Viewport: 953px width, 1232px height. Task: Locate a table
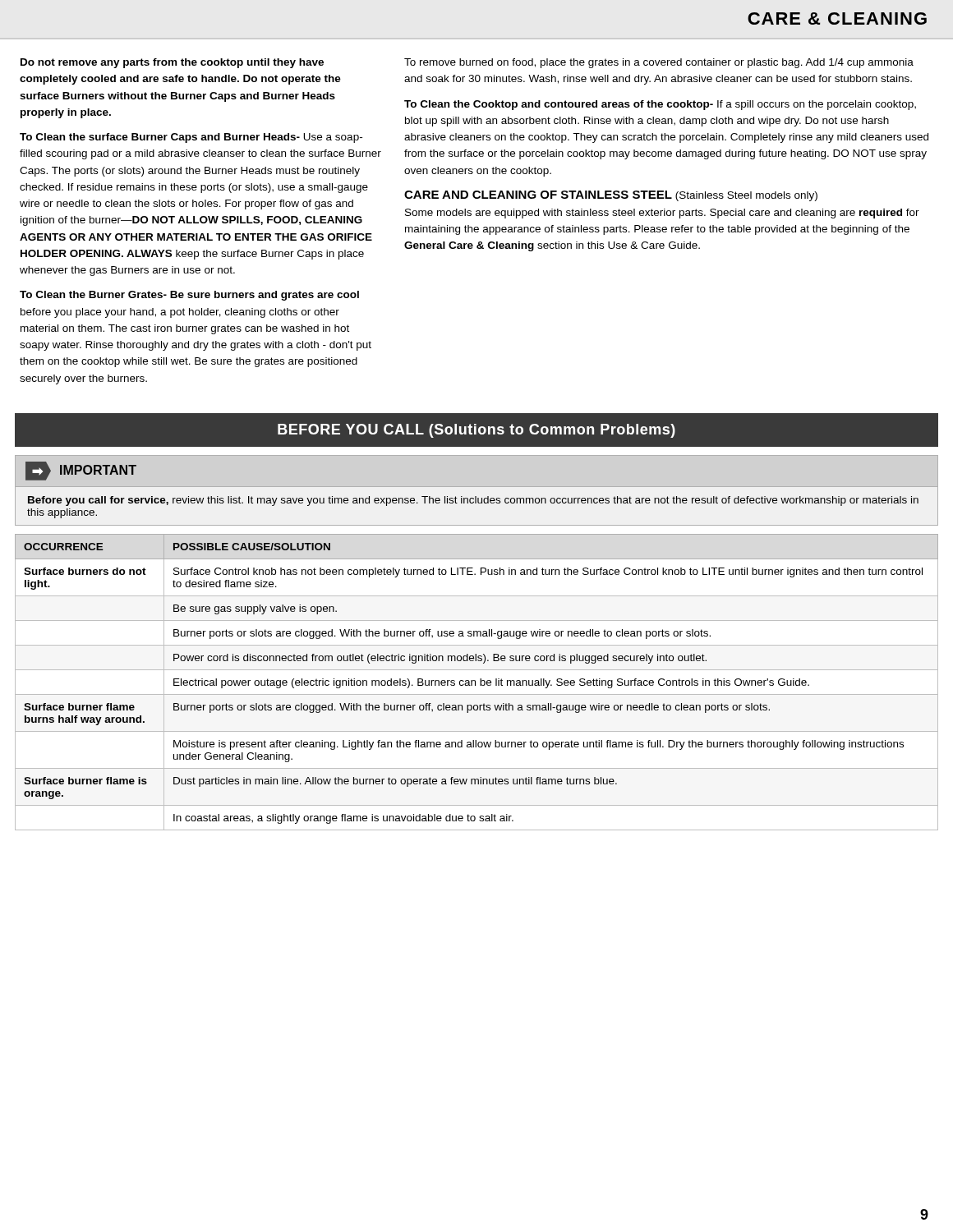pos(476,682)
